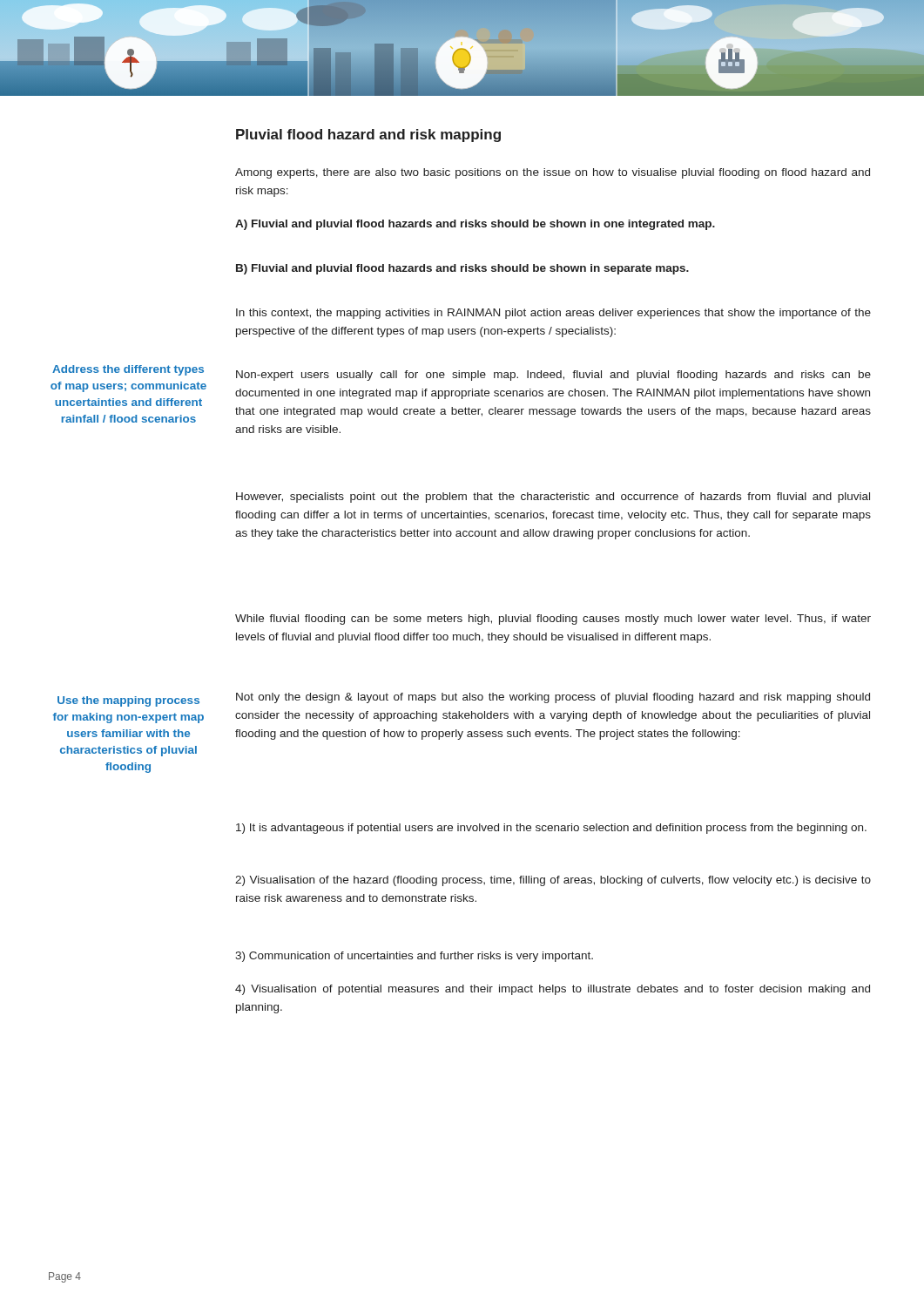Locate the block starting "Non-expert users usually call for one simple map."

point(553,402)
